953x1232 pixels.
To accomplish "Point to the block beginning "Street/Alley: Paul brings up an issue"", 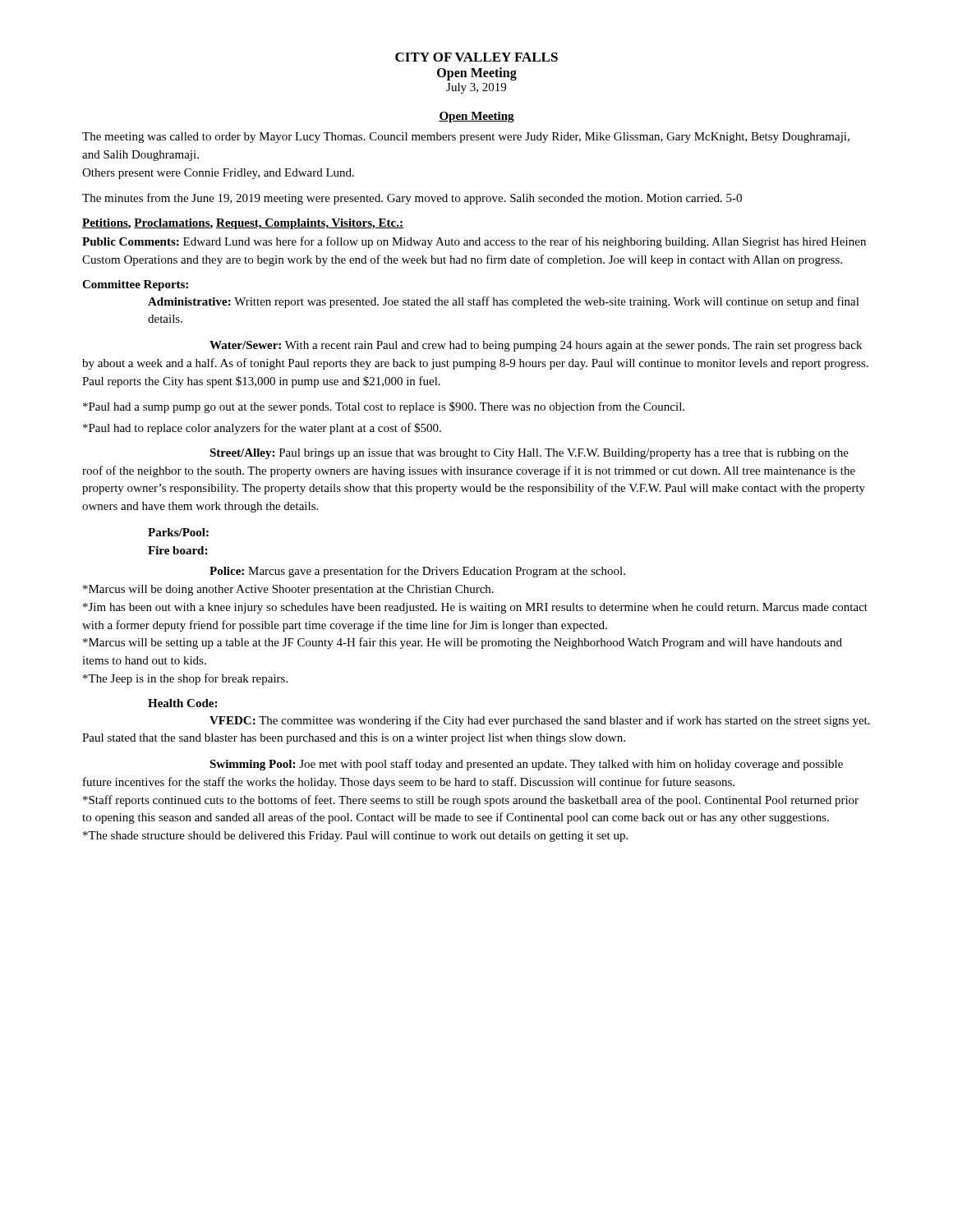I will [x=474, y=479].
